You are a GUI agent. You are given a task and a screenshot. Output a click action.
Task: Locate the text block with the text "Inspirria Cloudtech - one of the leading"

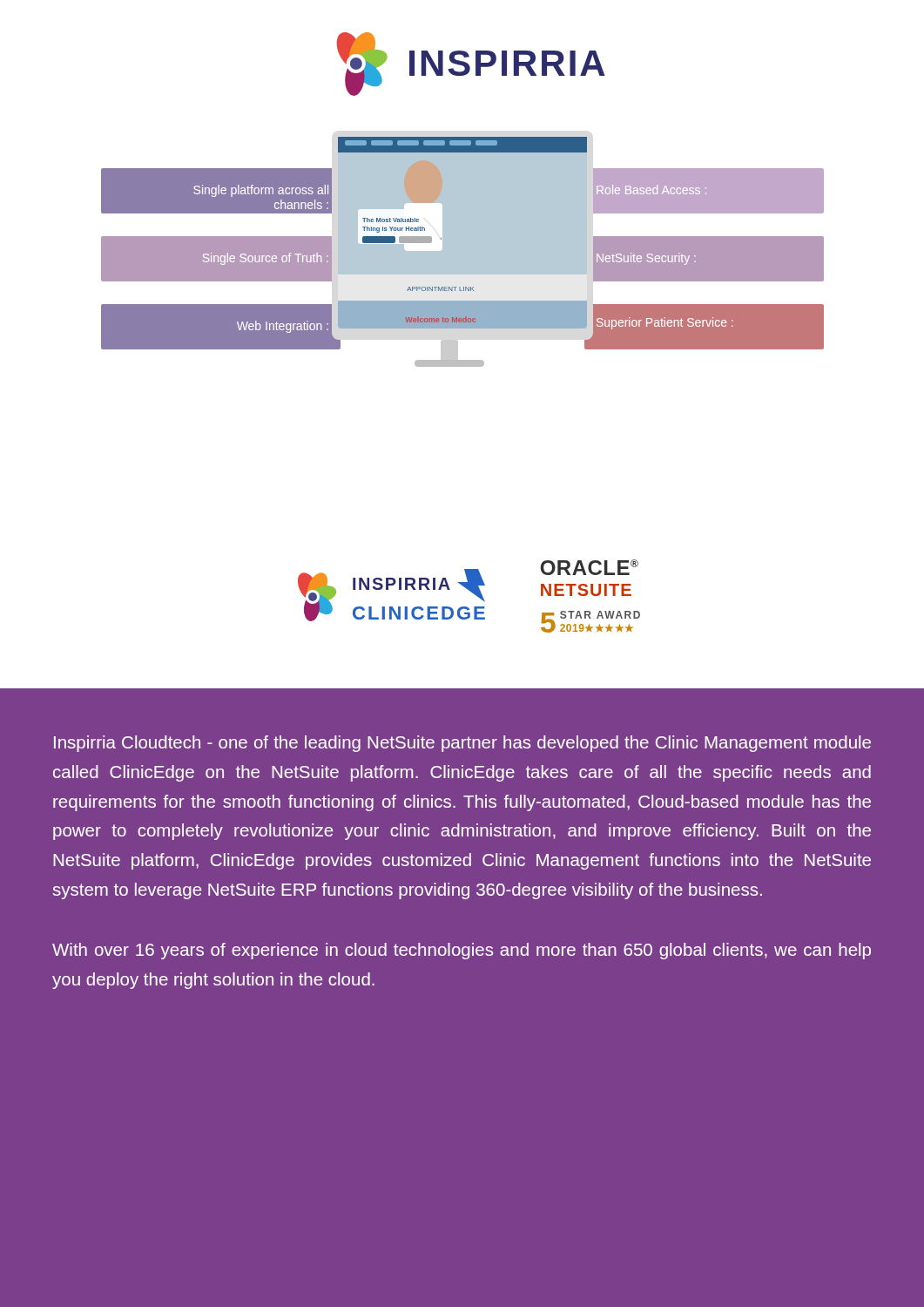pos(462,816)
